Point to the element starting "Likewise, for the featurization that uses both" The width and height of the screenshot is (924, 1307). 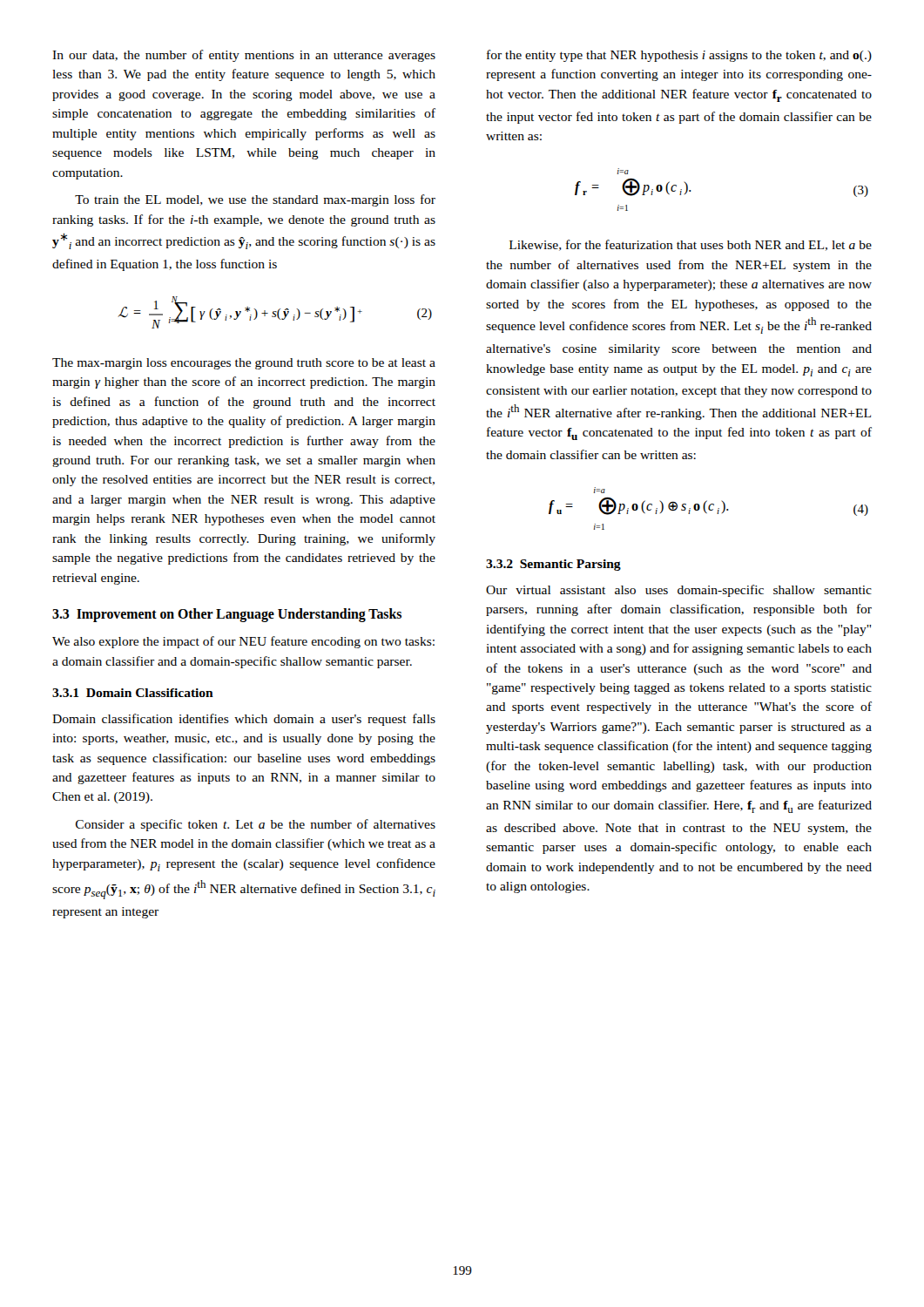pyautogui.click(x=679, y=350)
